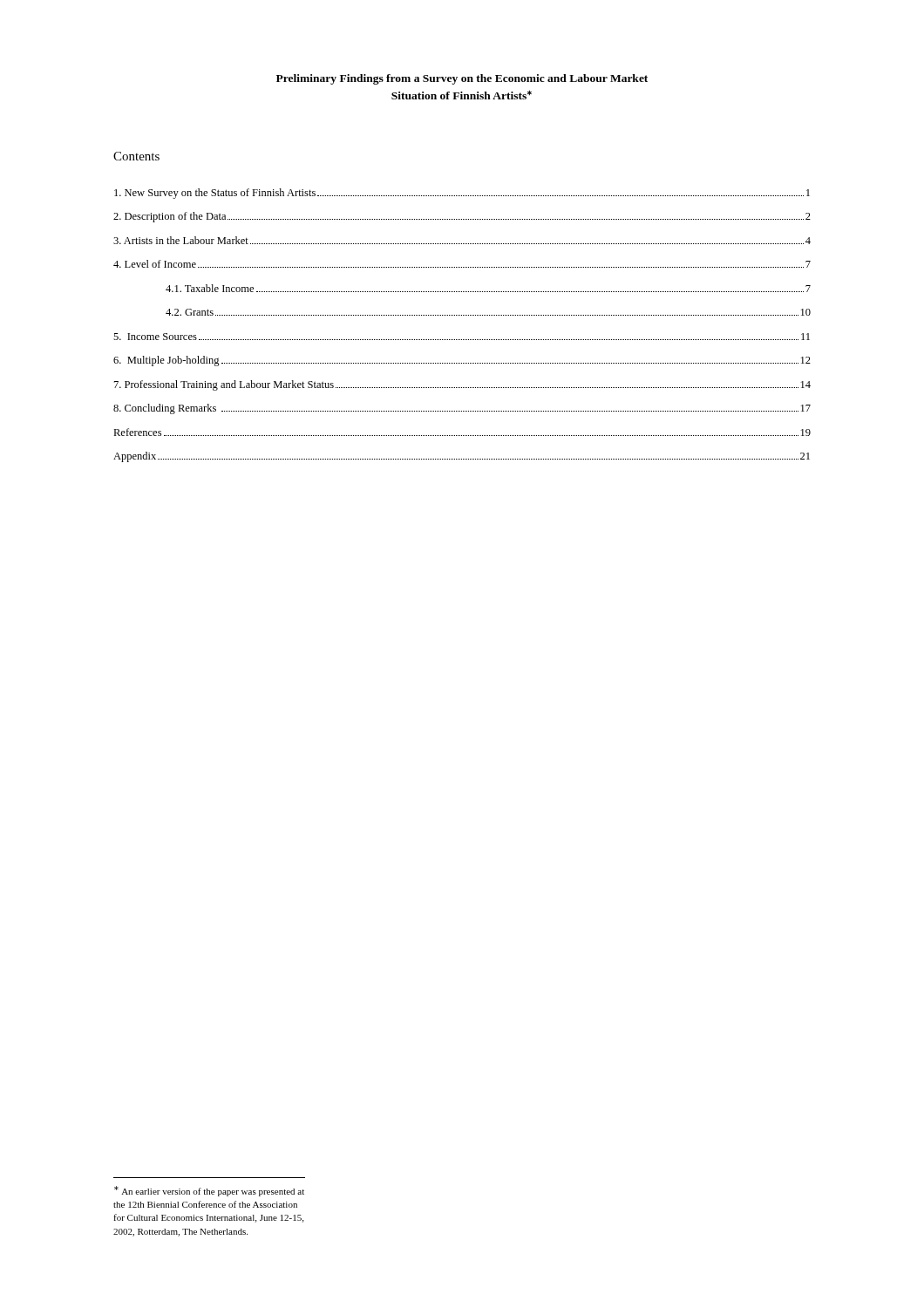
Task: Find the footnote
Action: pyautogui.click(x=209, y=1211)
